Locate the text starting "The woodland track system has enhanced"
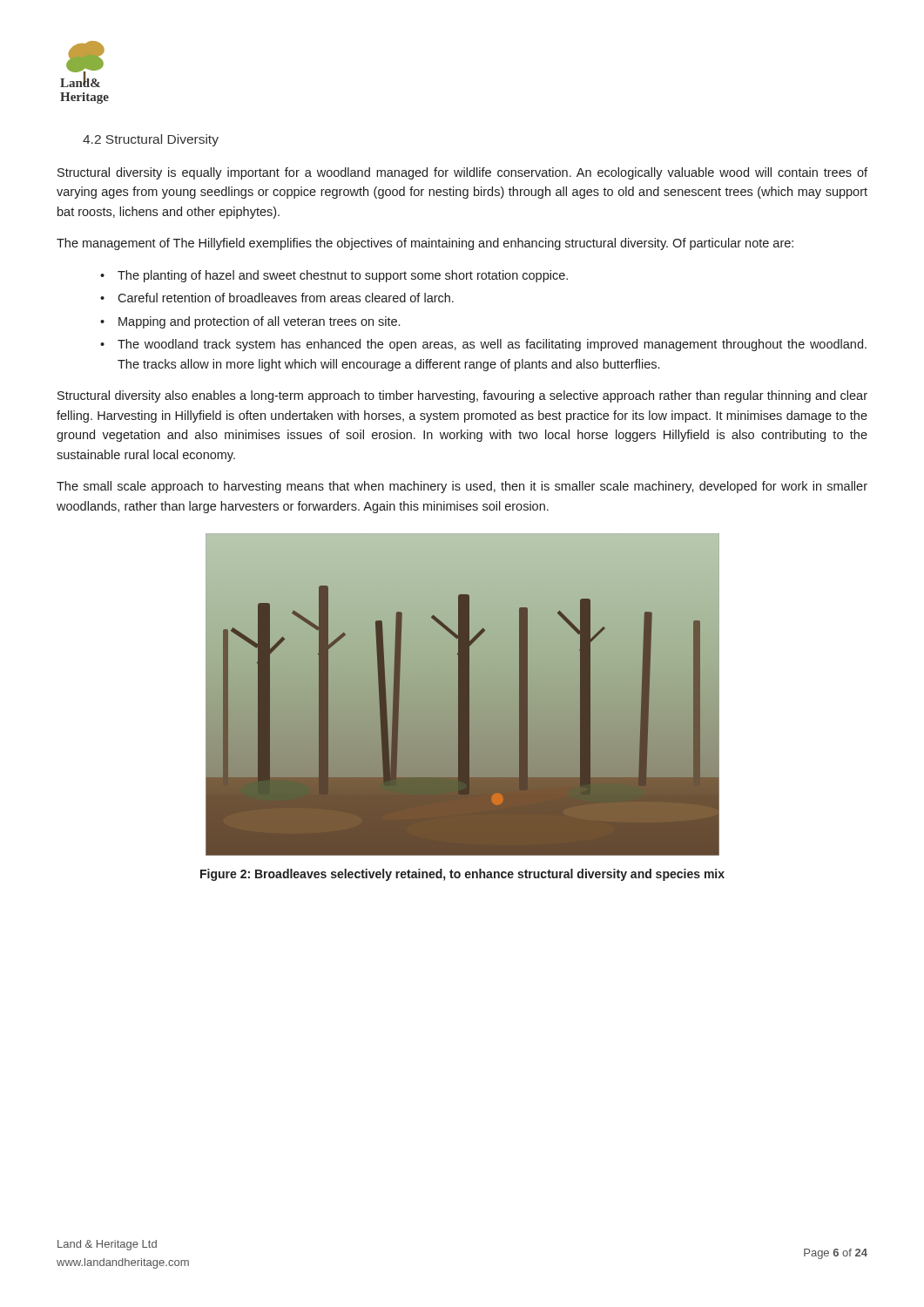Viewport: 924px width, 1307px height. click(492, 354)
